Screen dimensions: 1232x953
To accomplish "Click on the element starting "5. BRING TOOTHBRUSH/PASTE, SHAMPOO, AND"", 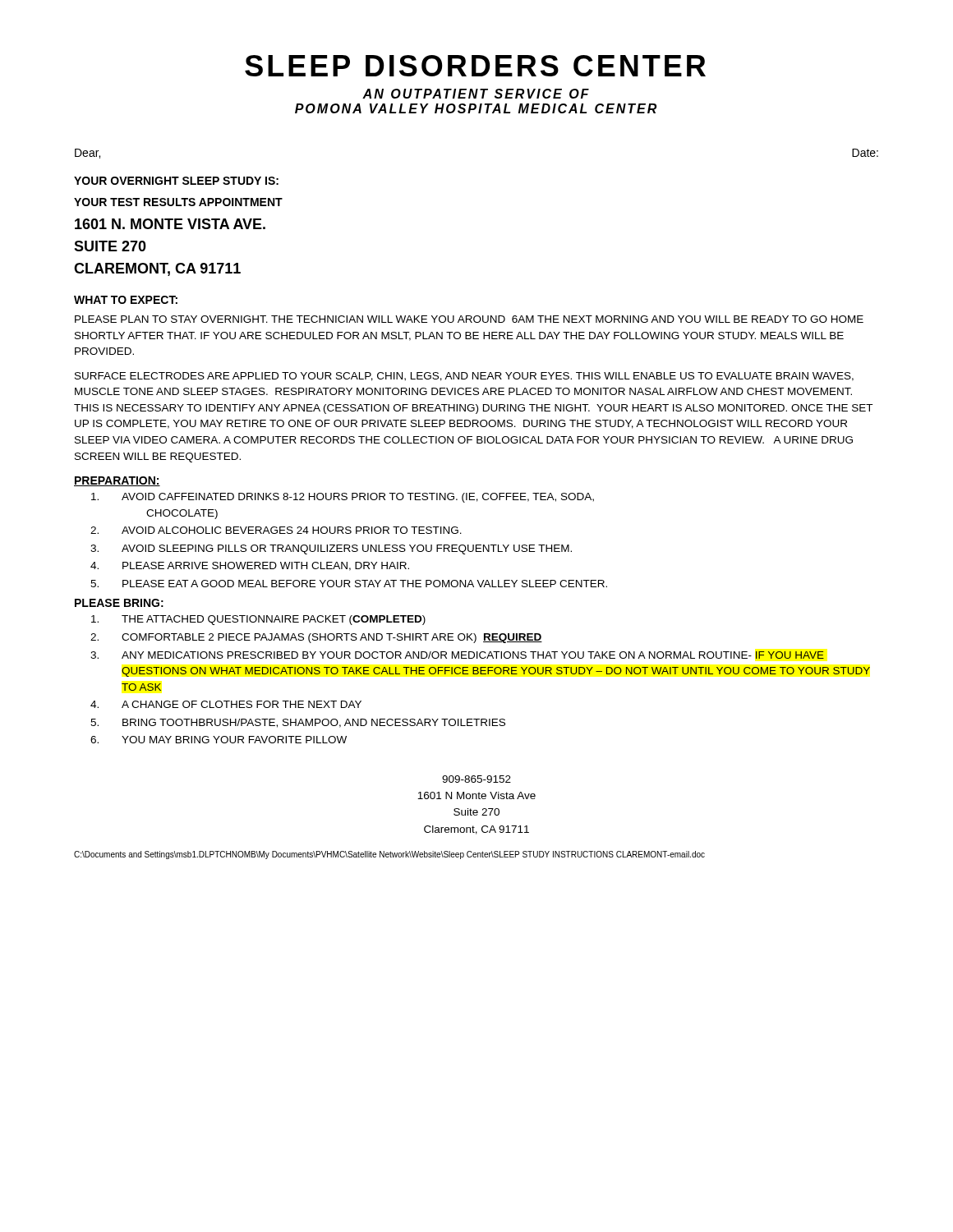I will [485, 722].
